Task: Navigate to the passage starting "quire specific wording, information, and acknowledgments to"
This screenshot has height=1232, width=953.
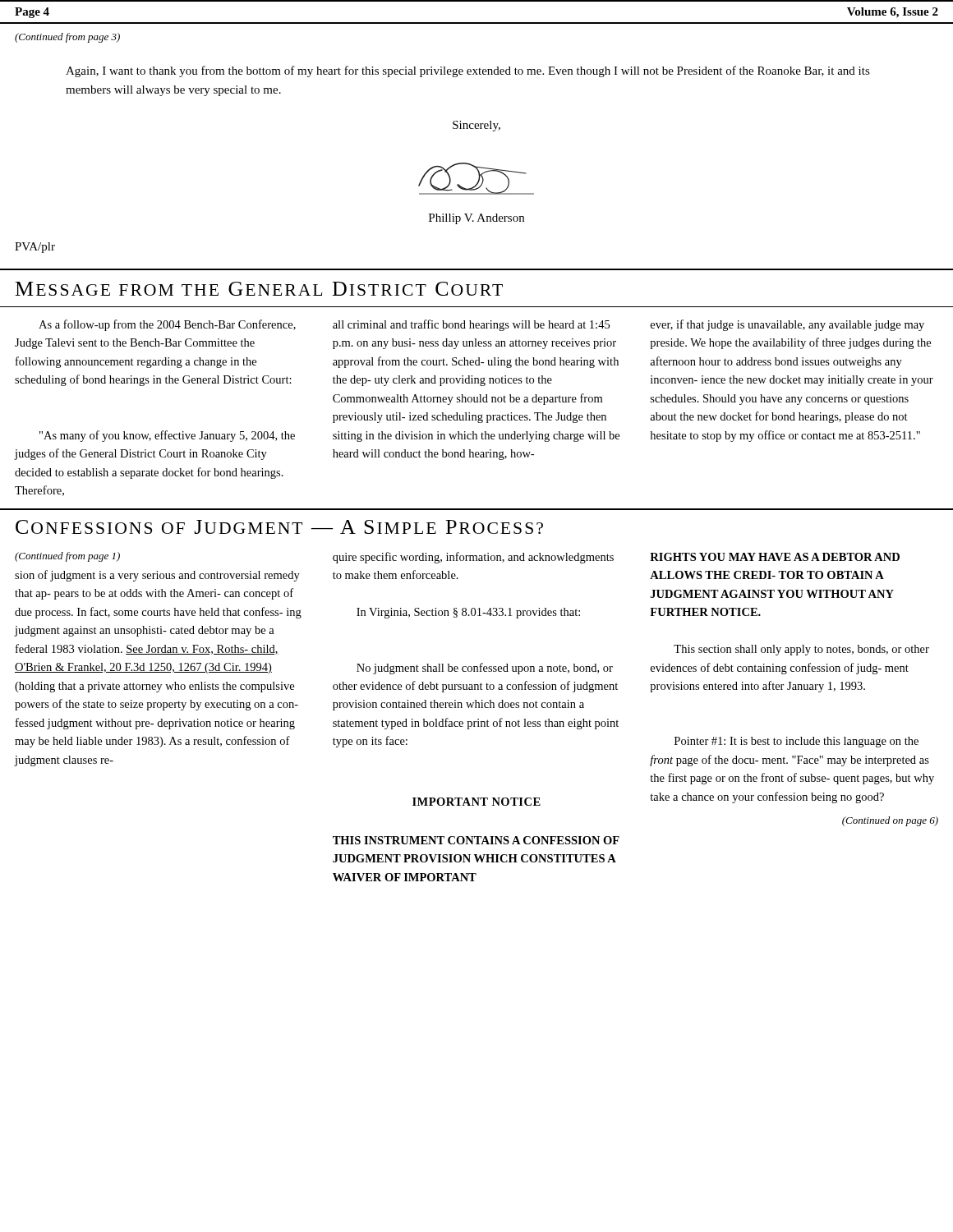Action: click(477, 717)
